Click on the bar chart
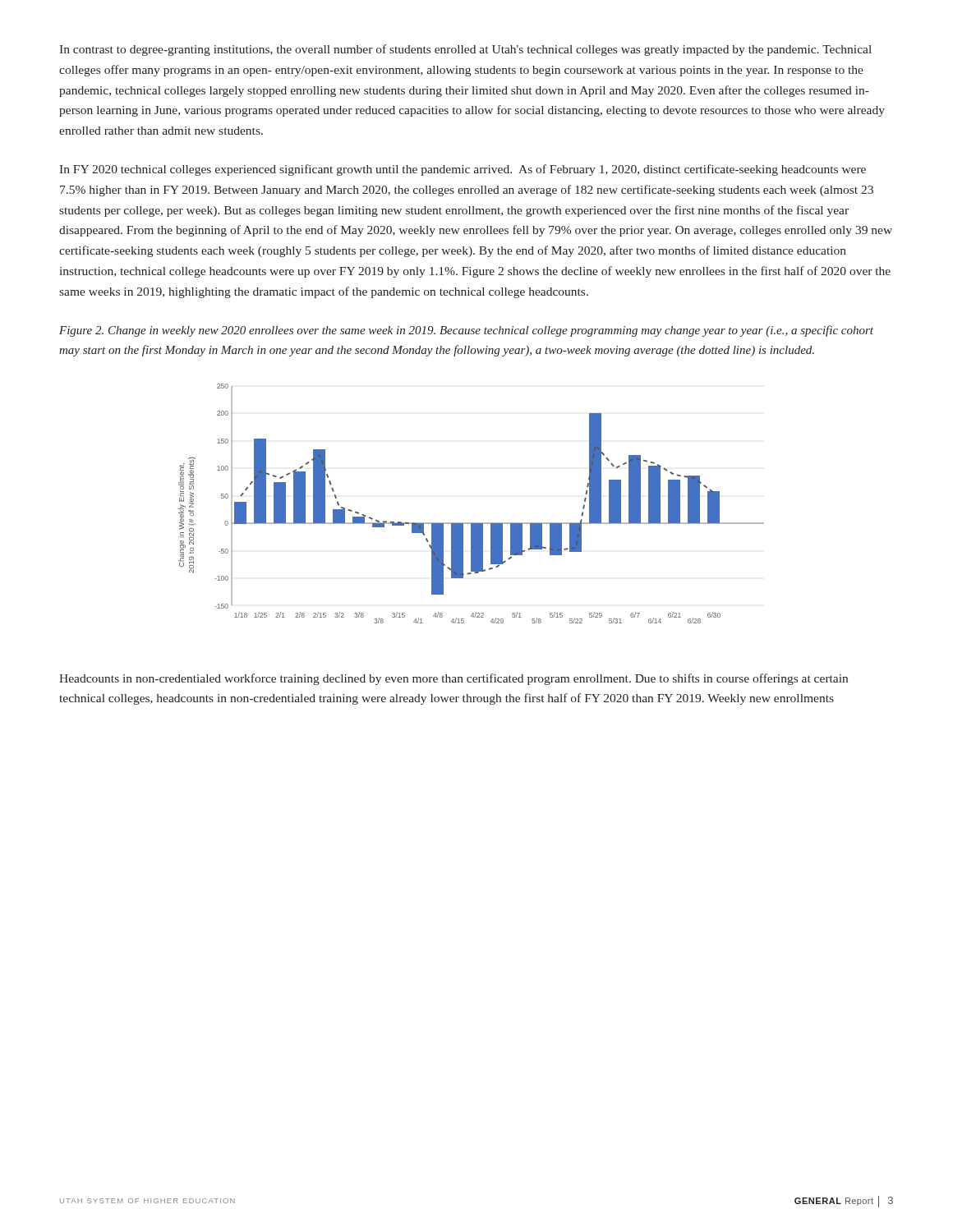953x1232 pixels. coord(476,512)
